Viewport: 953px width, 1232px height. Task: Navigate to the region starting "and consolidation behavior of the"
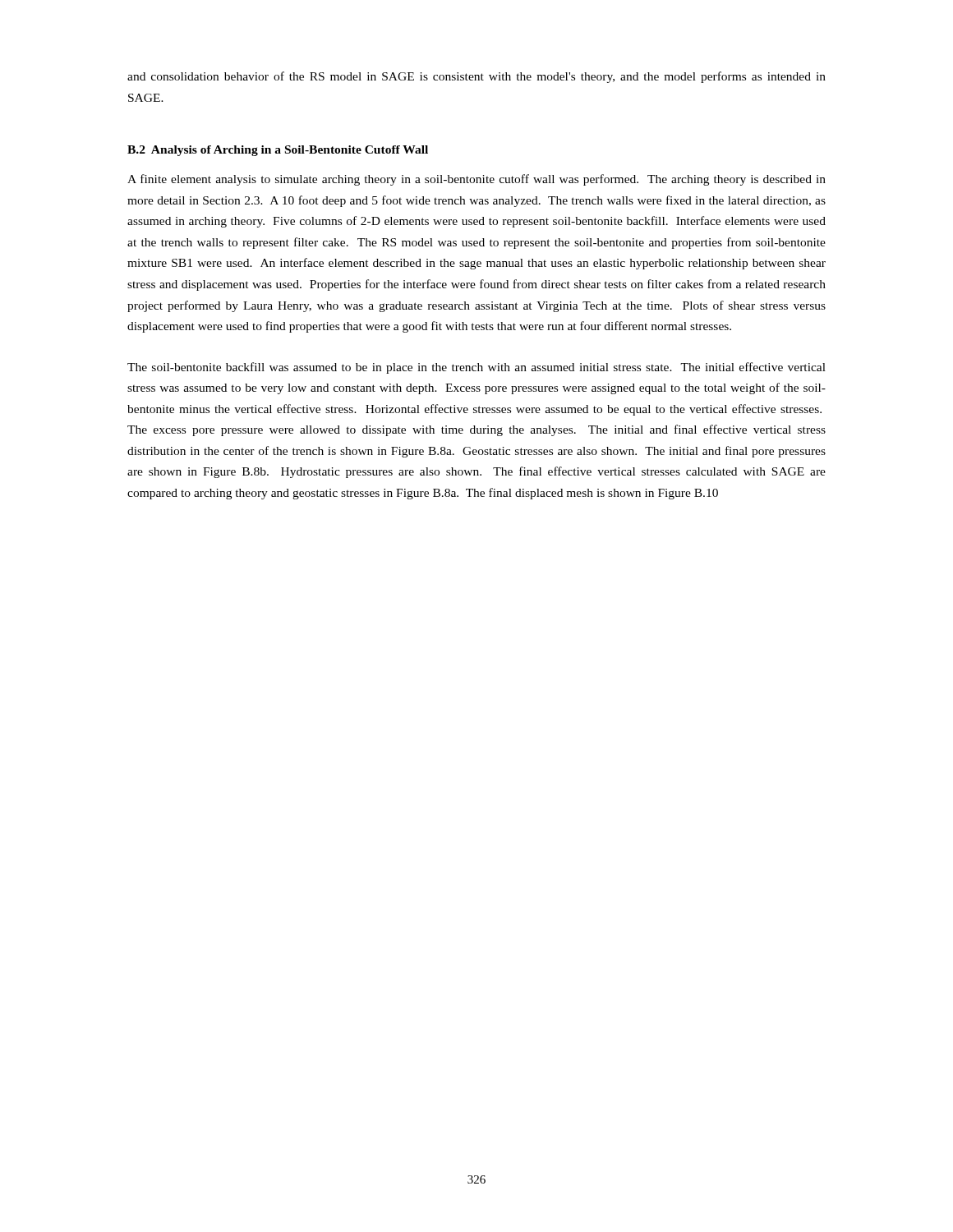pos(476,86)
